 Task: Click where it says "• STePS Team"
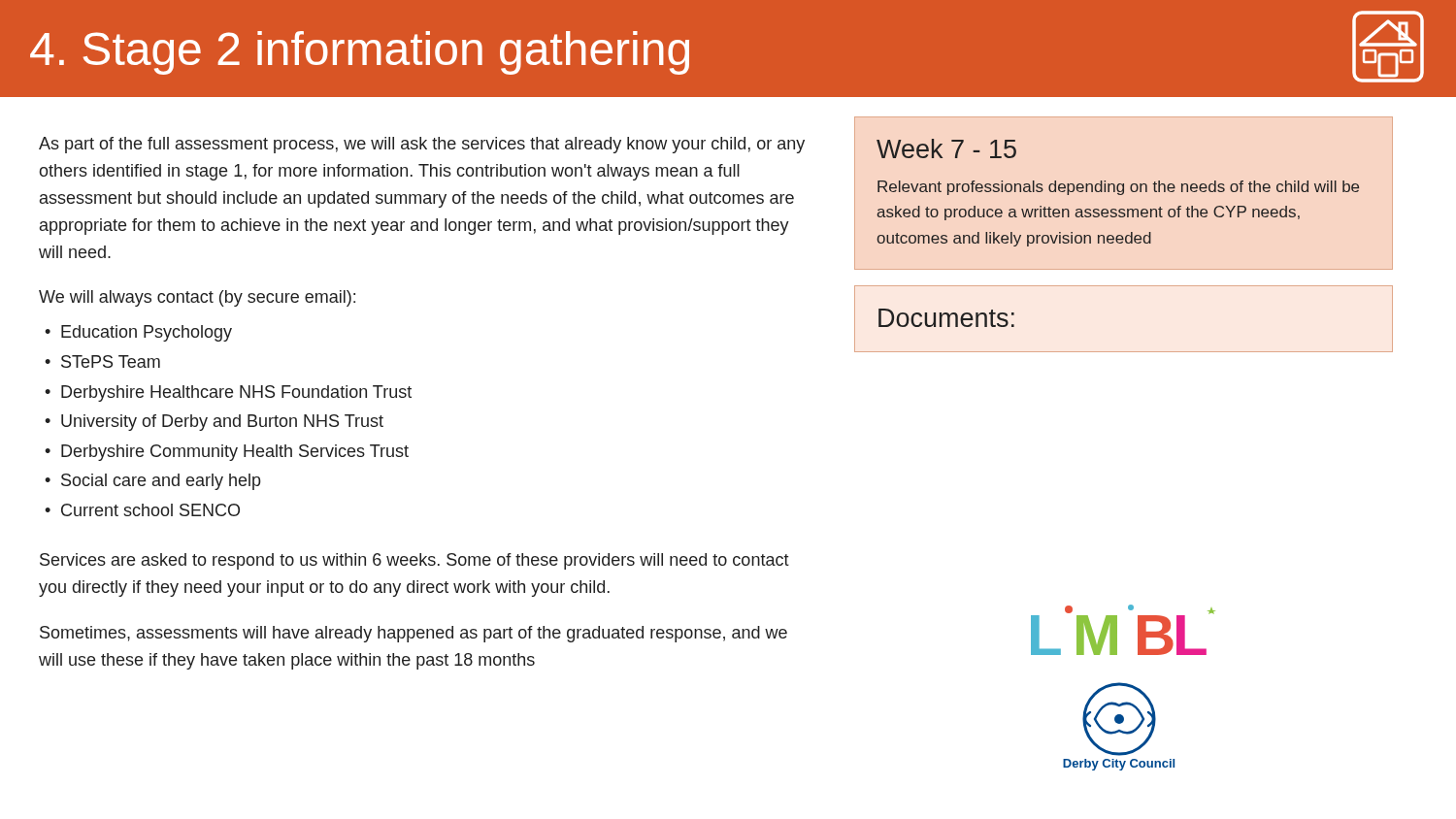[103, 362]
